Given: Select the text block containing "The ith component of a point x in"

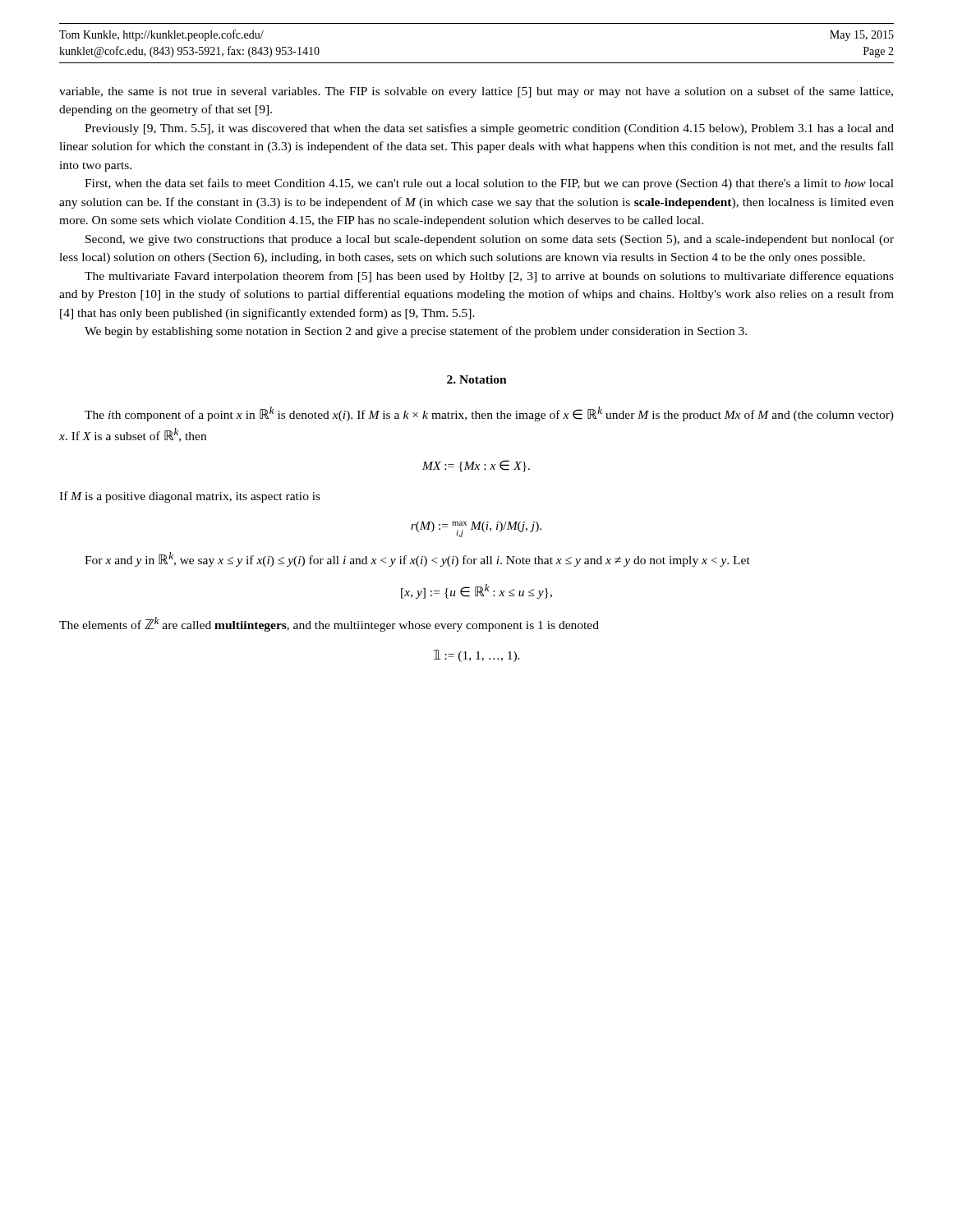Looking at the screenshot, I should (476, 424).
